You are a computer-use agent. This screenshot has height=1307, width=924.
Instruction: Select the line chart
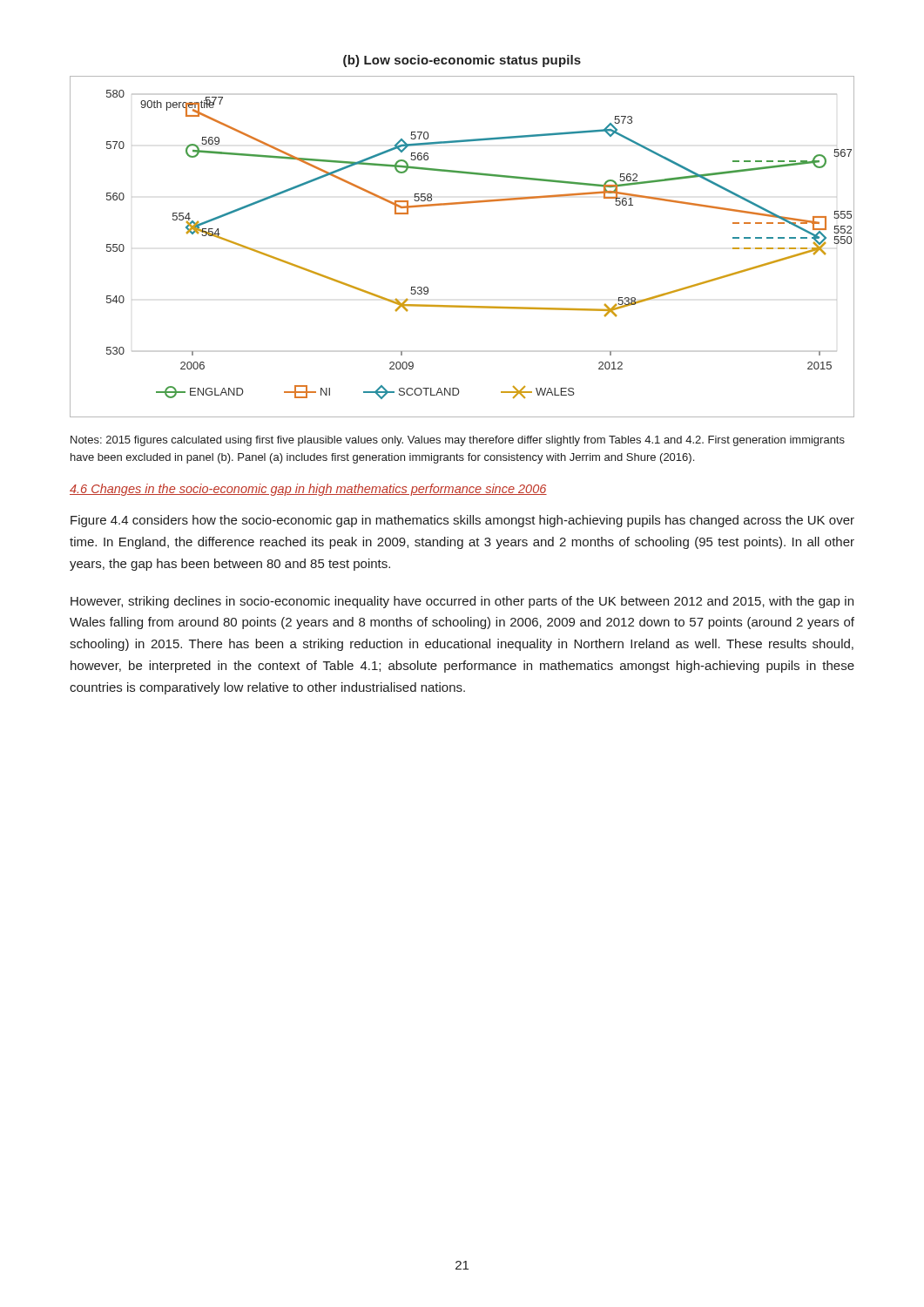462,247
